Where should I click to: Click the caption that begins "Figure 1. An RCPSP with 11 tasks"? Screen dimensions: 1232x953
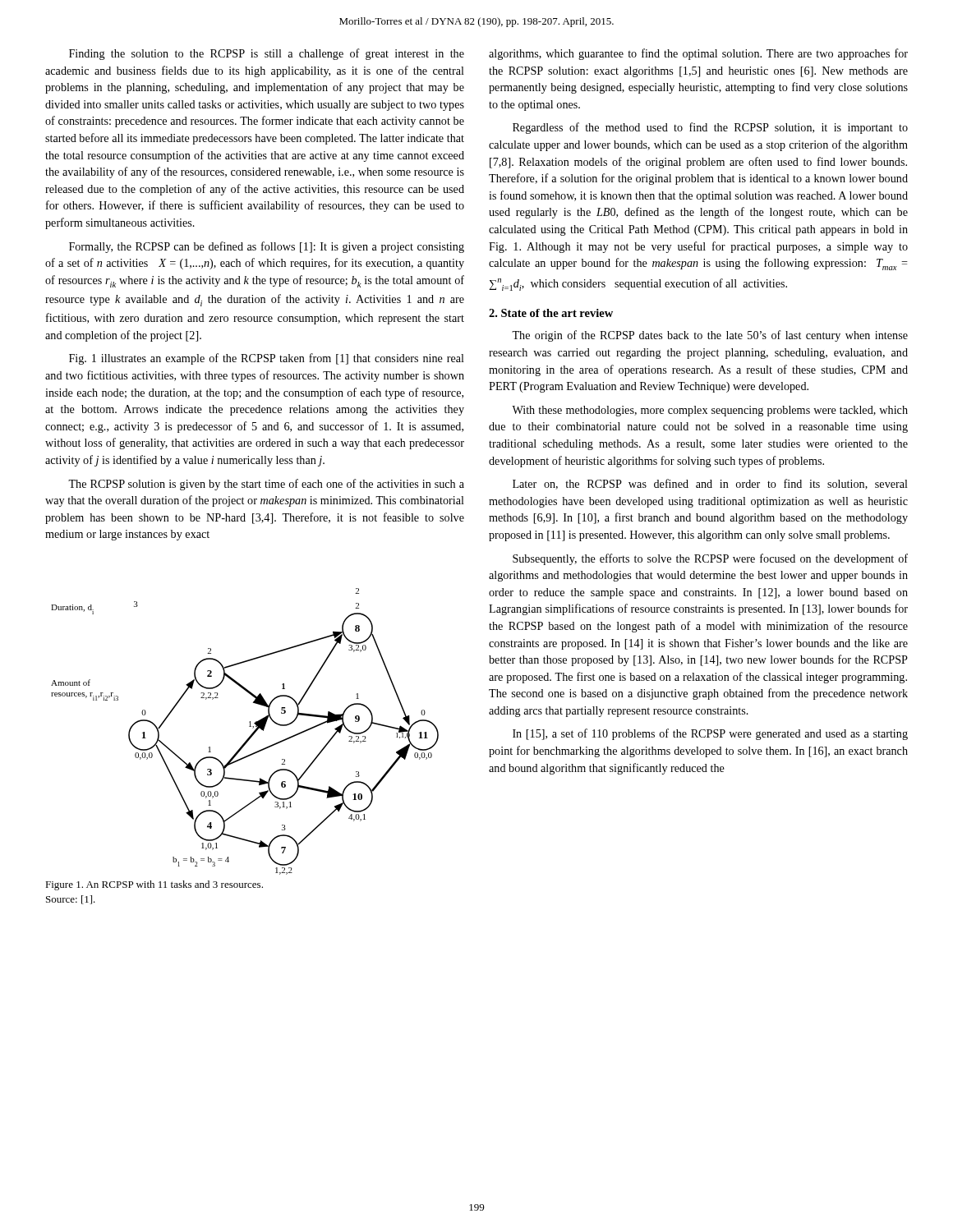tap(154, 891)
